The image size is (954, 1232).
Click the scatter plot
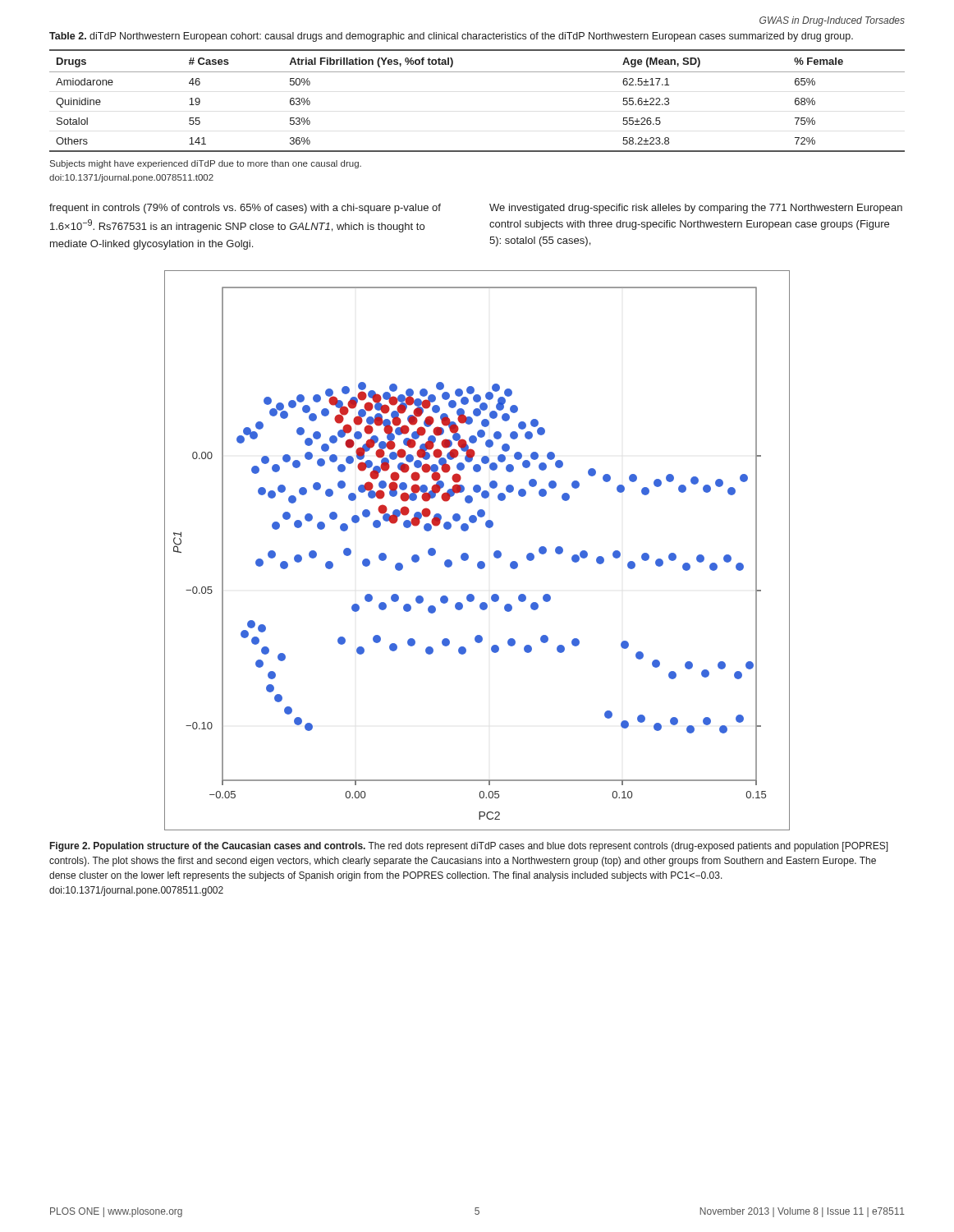(x=477, y=550)
